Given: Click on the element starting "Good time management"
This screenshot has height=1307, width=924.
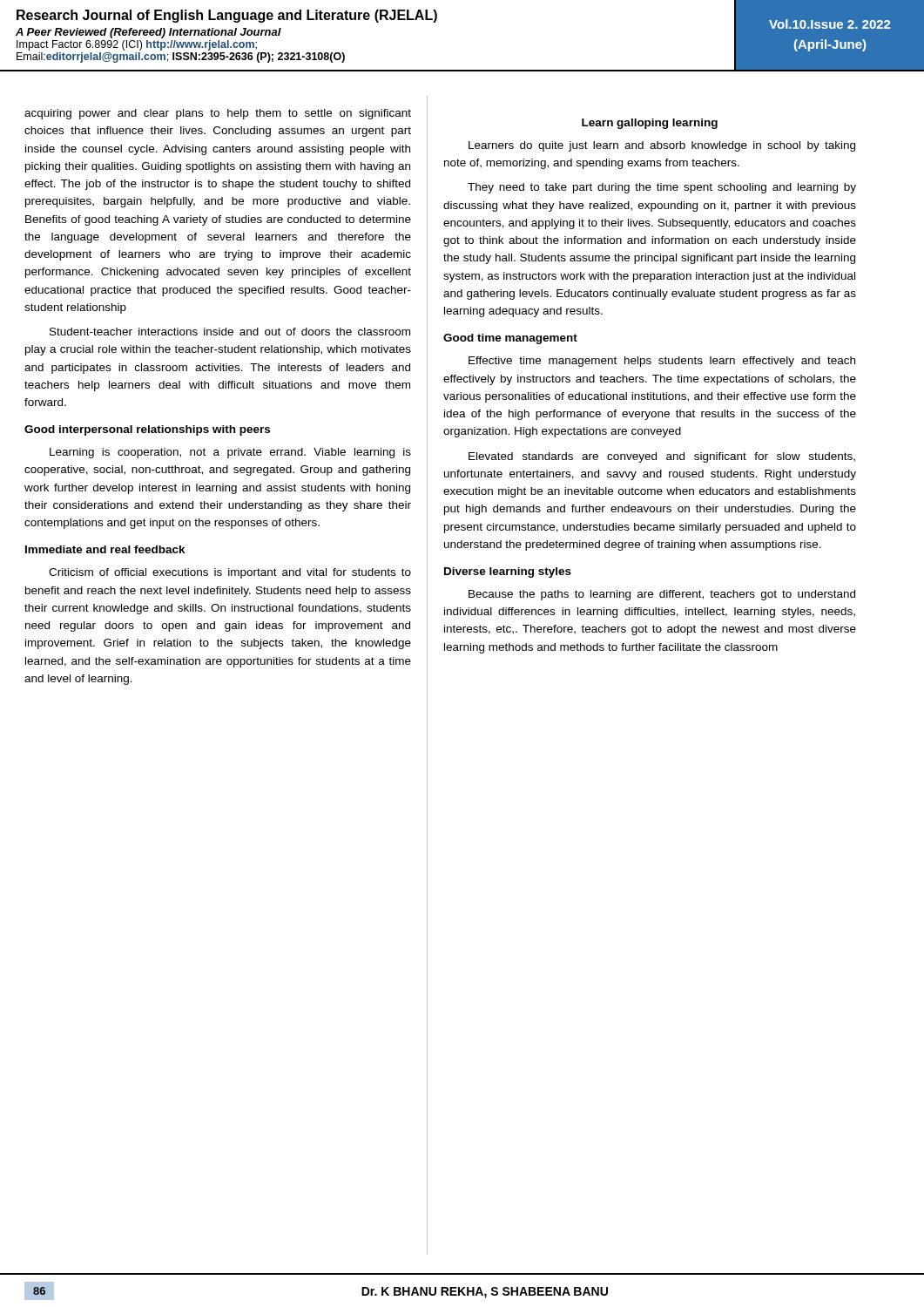Looking at the screenshot, I should [x=510, y=339].
